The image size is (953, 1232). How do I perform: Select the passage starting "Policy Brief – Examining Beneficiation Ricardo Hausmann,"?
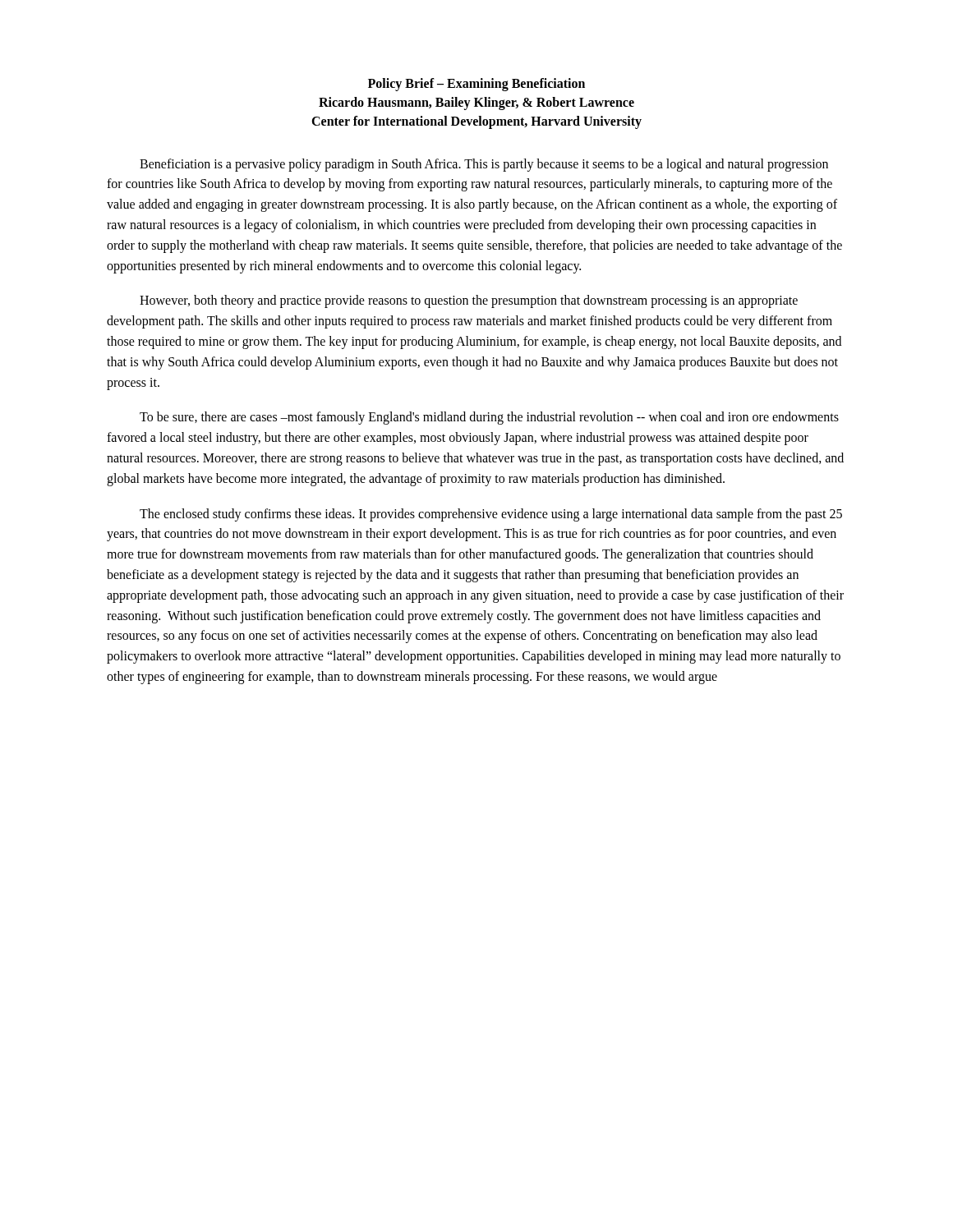coord(476,103)
